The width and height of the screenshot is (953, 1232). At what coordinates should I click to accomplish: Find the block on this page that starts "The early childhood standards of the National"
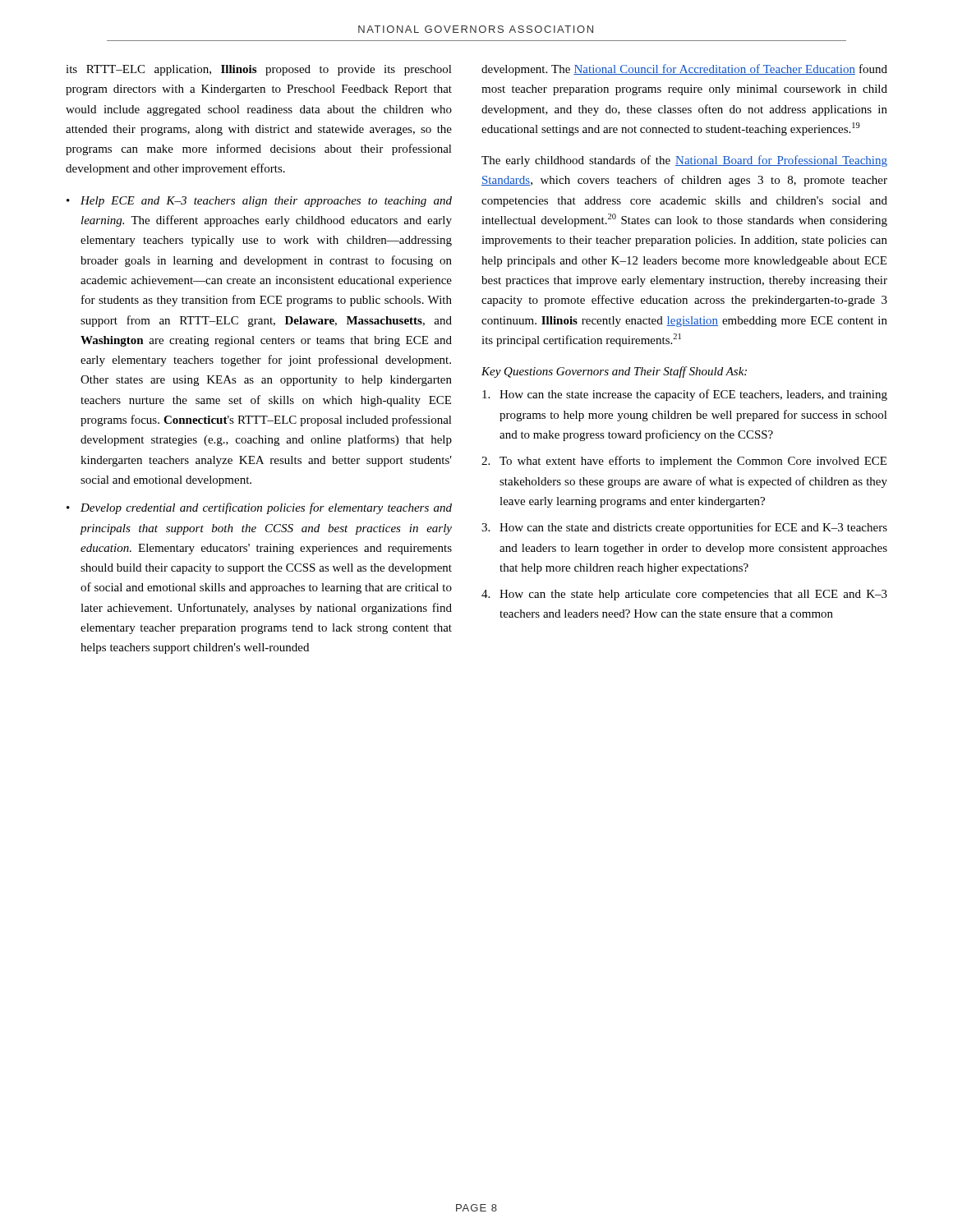[684, 250]
